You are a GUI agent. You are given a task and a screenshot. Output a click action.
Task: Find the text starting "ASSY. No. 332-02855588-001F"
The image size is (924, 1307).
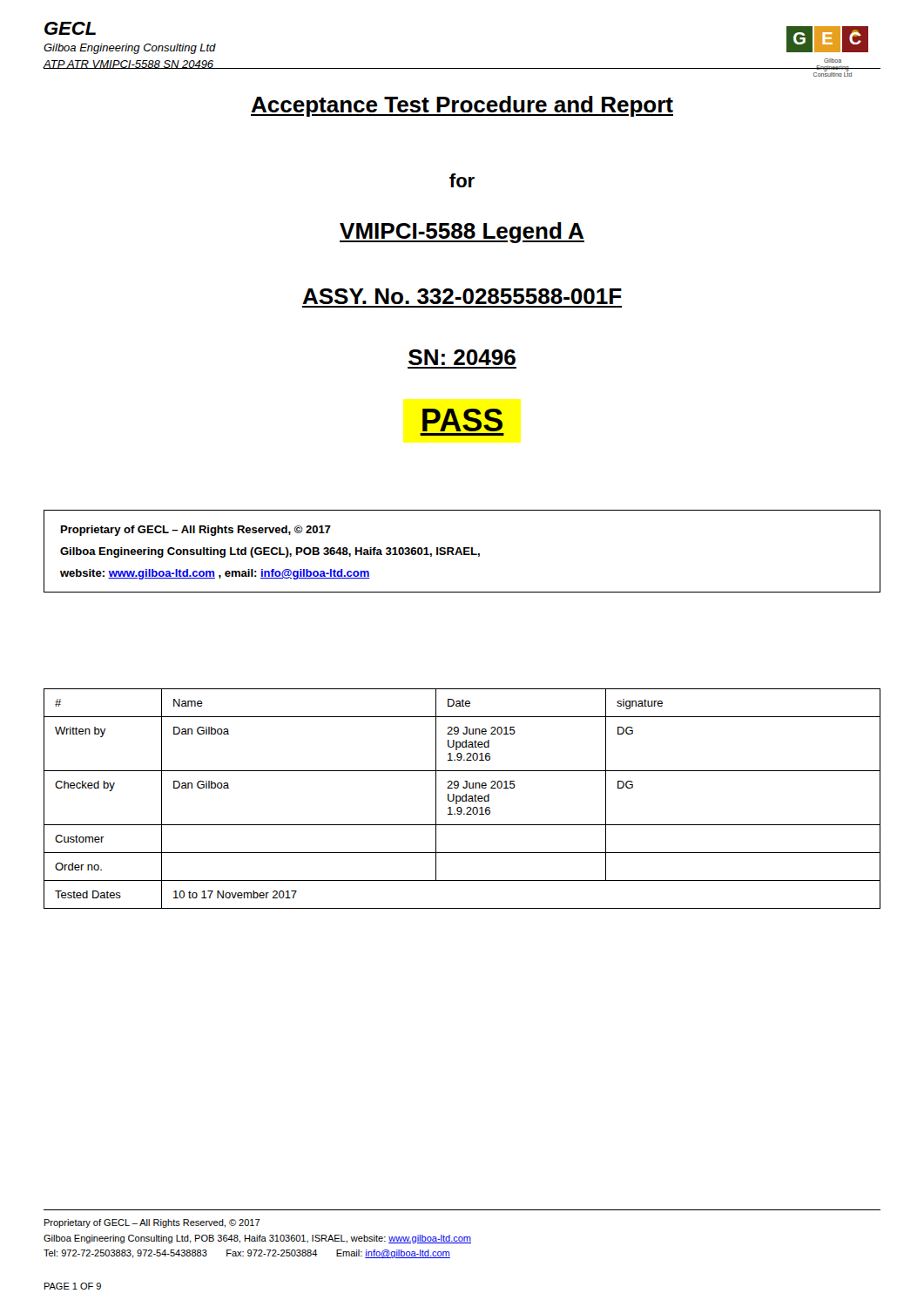click(462, 296)
